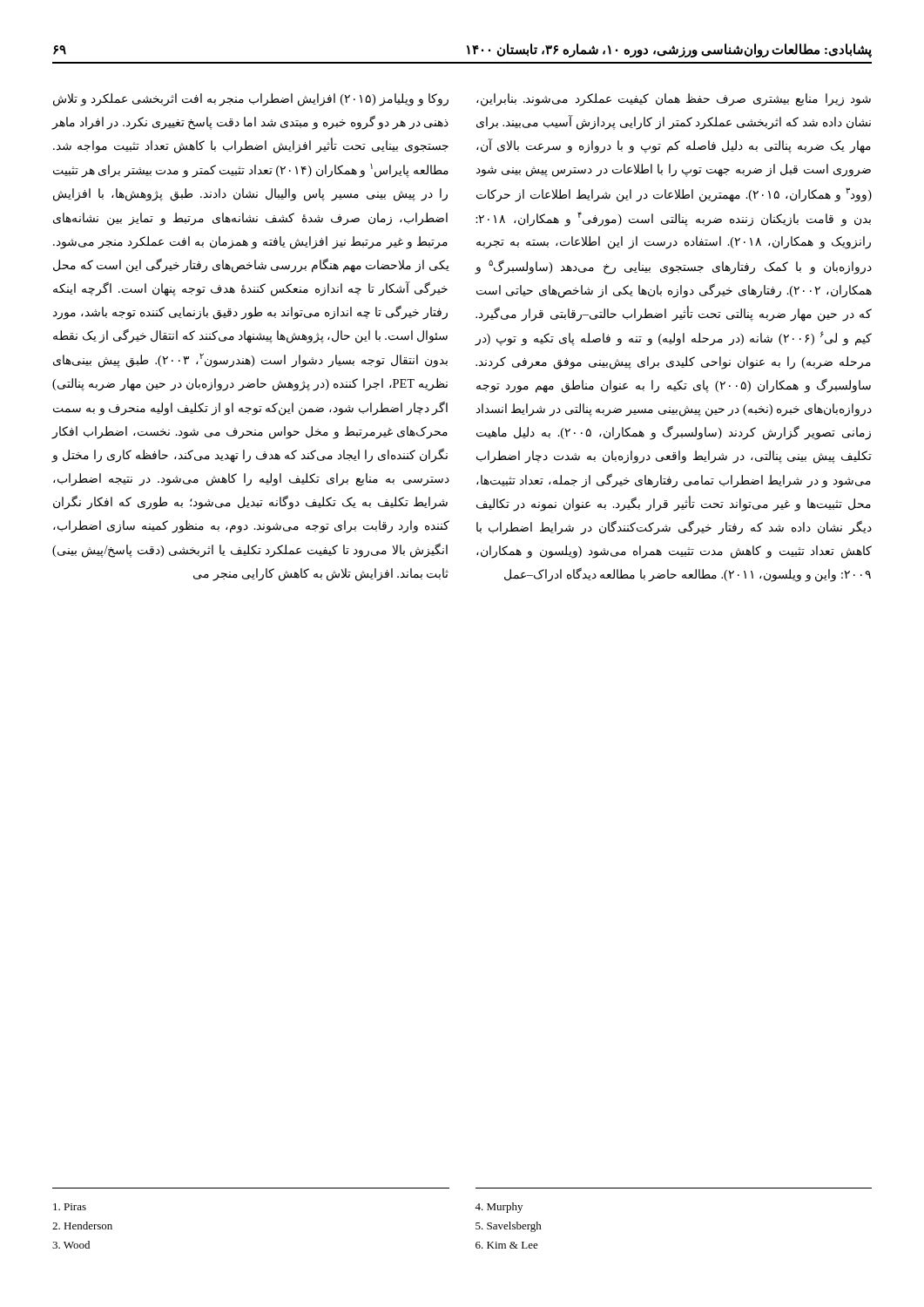The width and height of the screenshot is (924, 1307).
Task: Click on the text starting "روکا و ویلیامز"
Action: (x=251, y=336)
